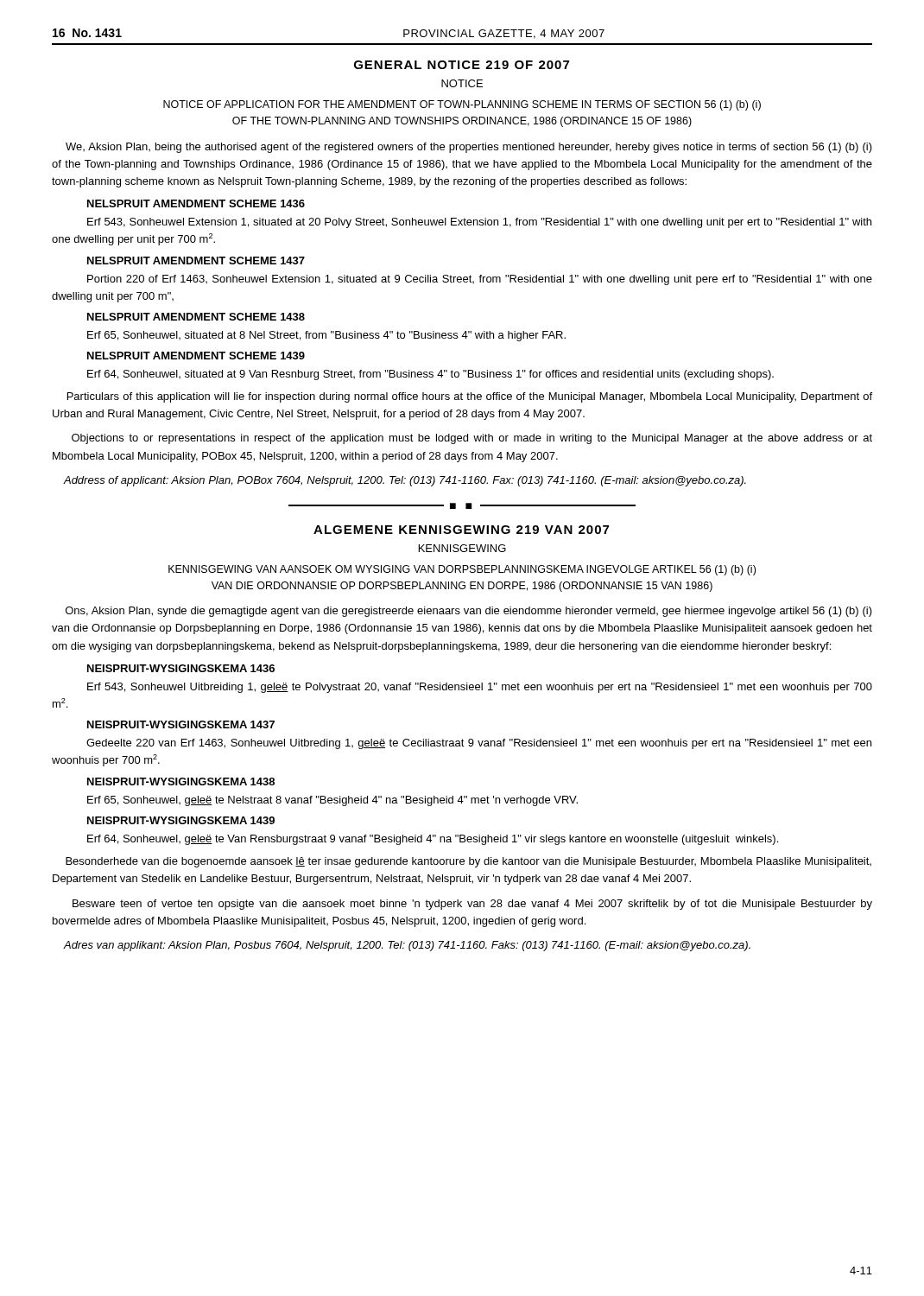The width and height of the screenshot is (924, 1296).
Task: Select the region starting "Objections to or representations in"
Action: (462, 447)
